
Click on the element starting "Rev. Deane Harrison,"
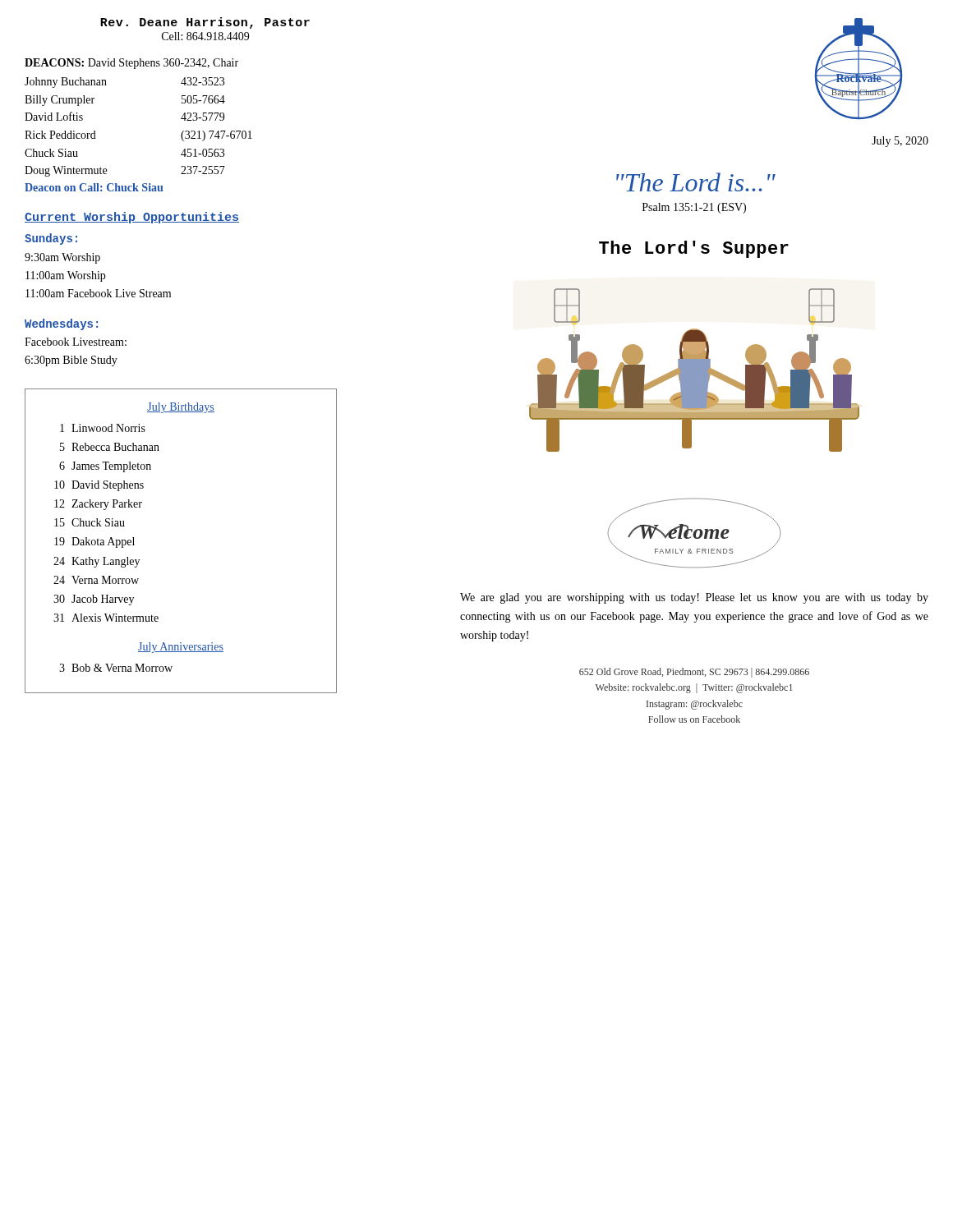[205, 30]
